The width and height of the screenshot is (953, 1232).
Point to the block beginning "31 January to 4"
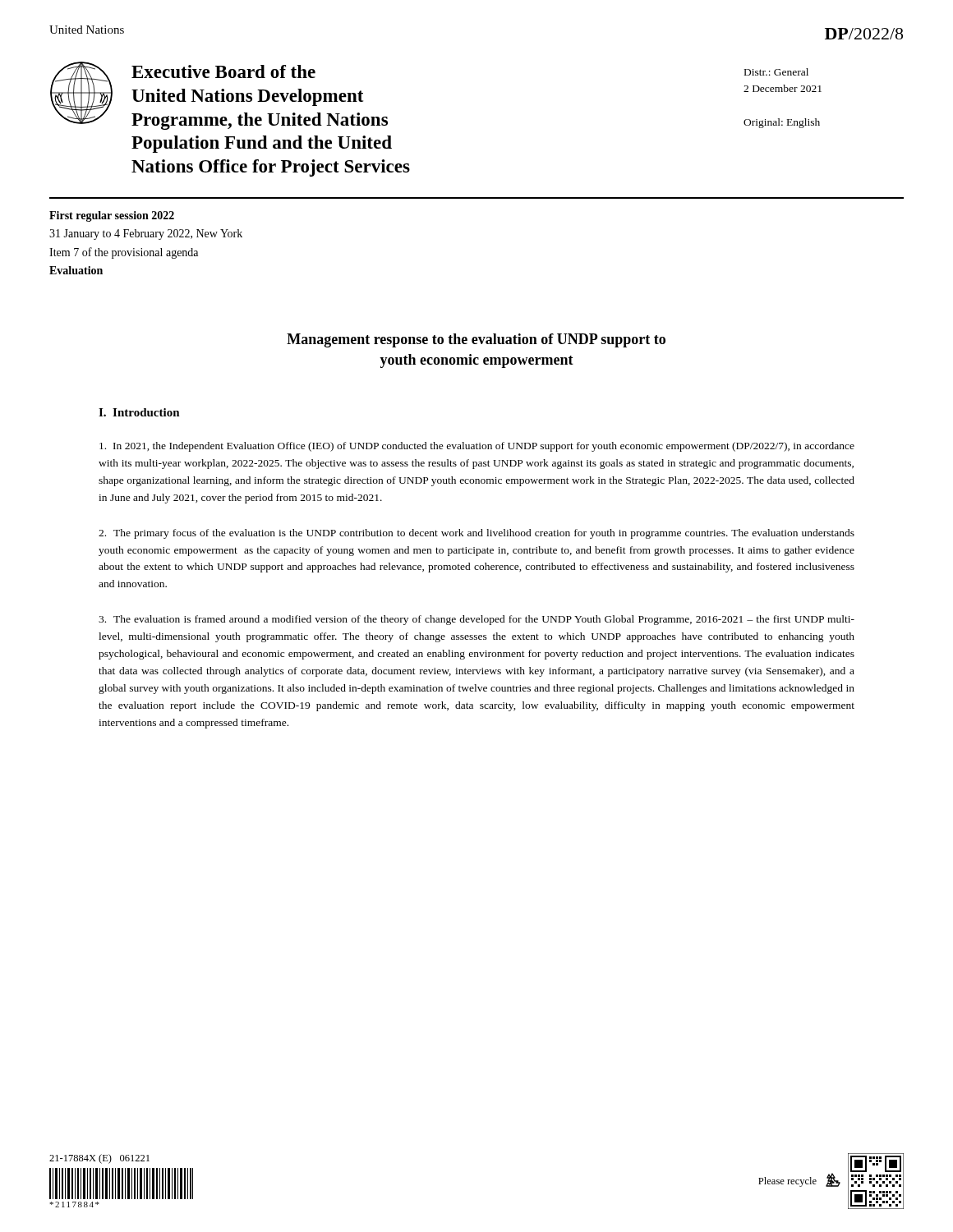(x=146, y=252)
